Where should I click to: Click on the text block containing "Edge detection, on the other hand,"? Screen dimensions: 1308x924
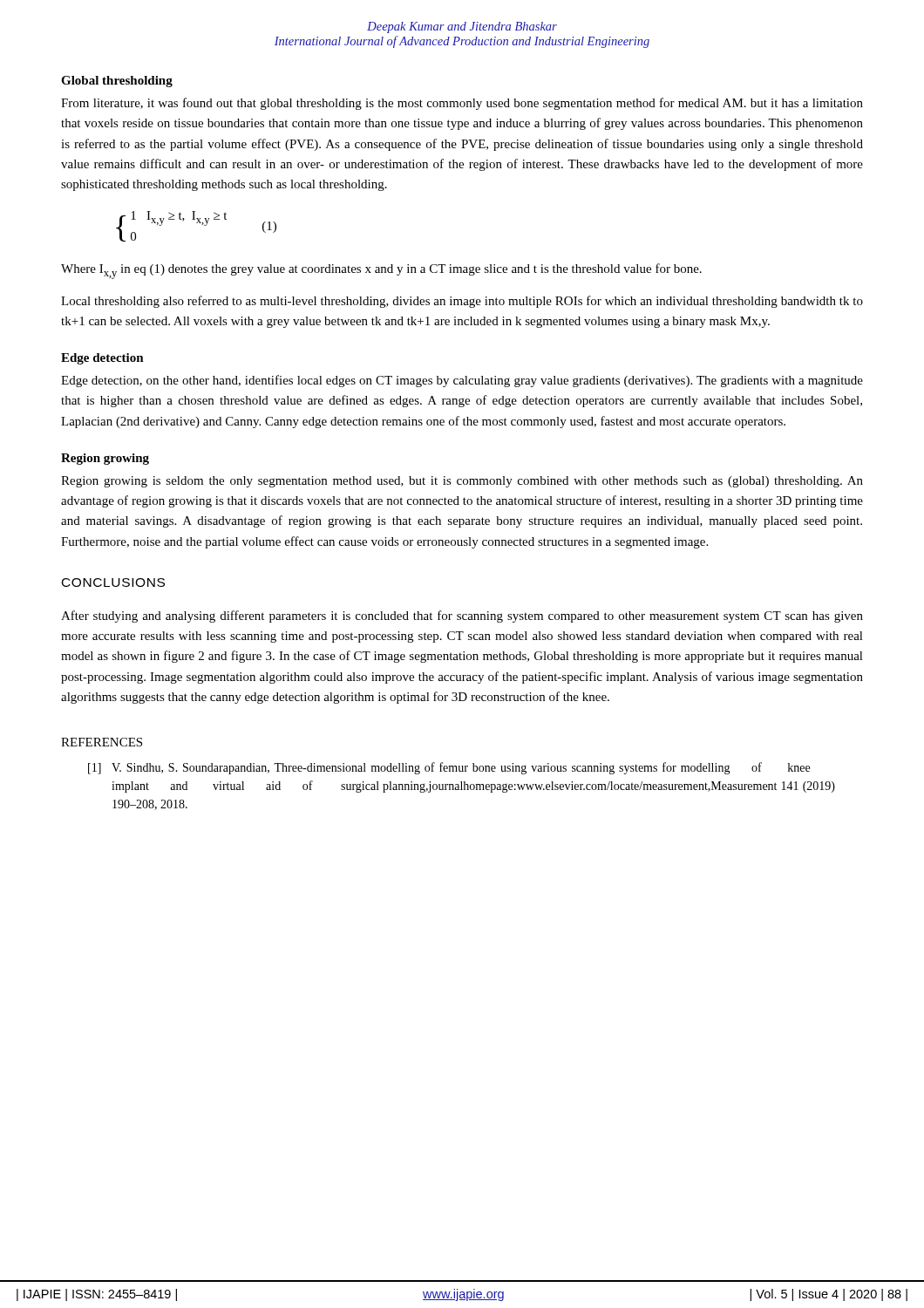pos(462,400)
